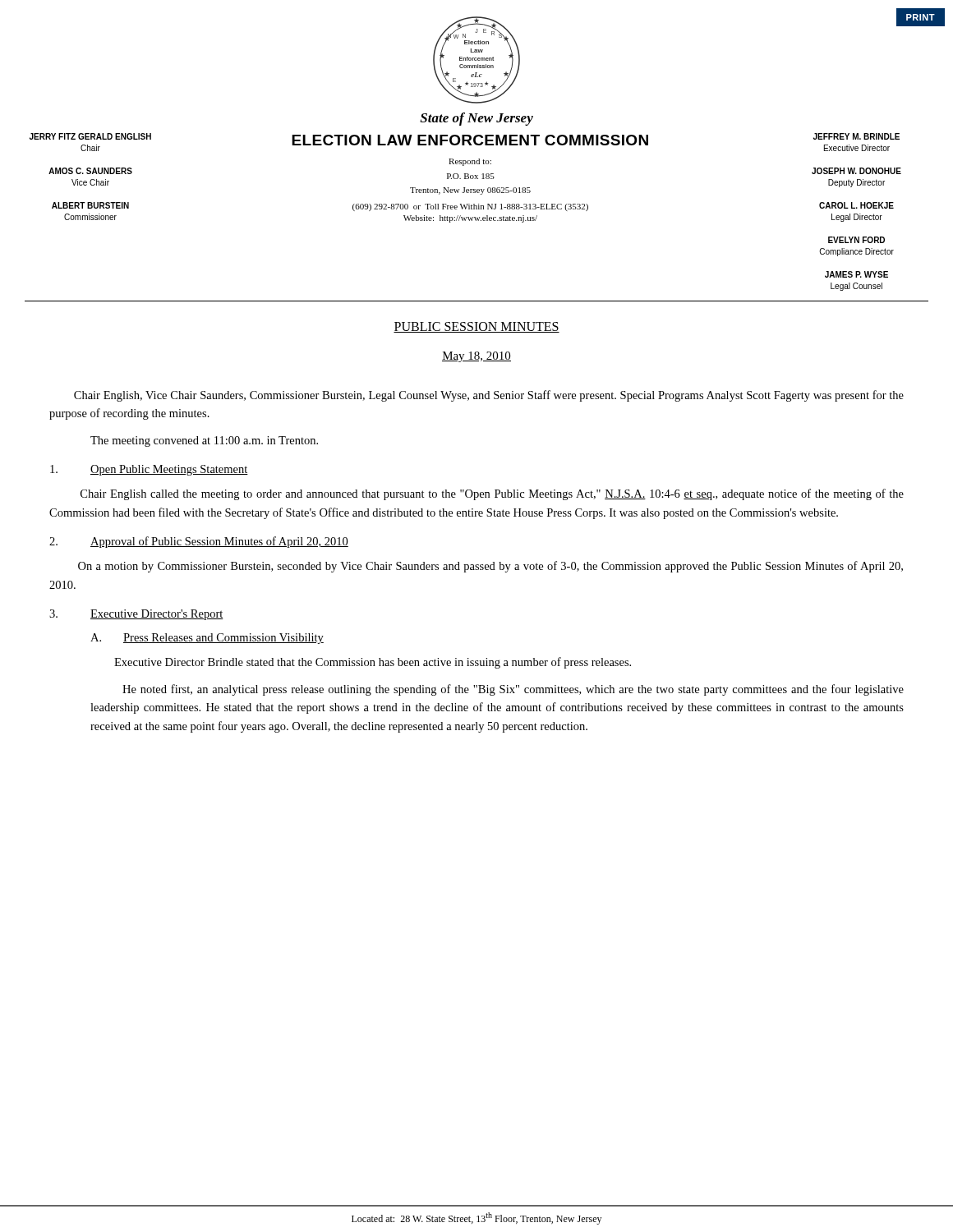This screenshot has height=1232, width=953.
Task: Find the text block that reads "State of New"
Action: 476,118
